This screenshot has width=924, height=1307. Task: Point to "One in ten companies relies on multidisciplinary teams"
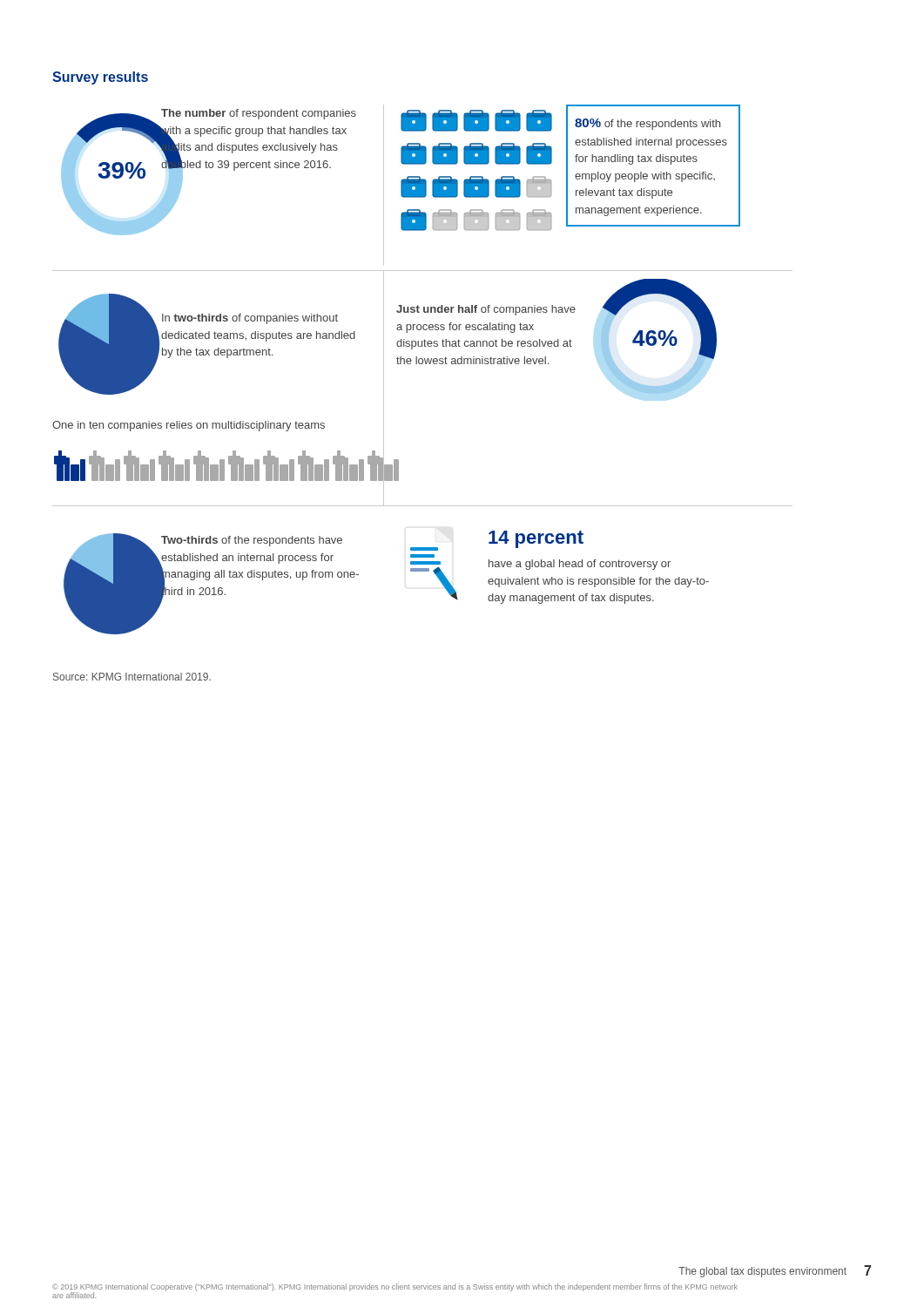pos(189,425)
